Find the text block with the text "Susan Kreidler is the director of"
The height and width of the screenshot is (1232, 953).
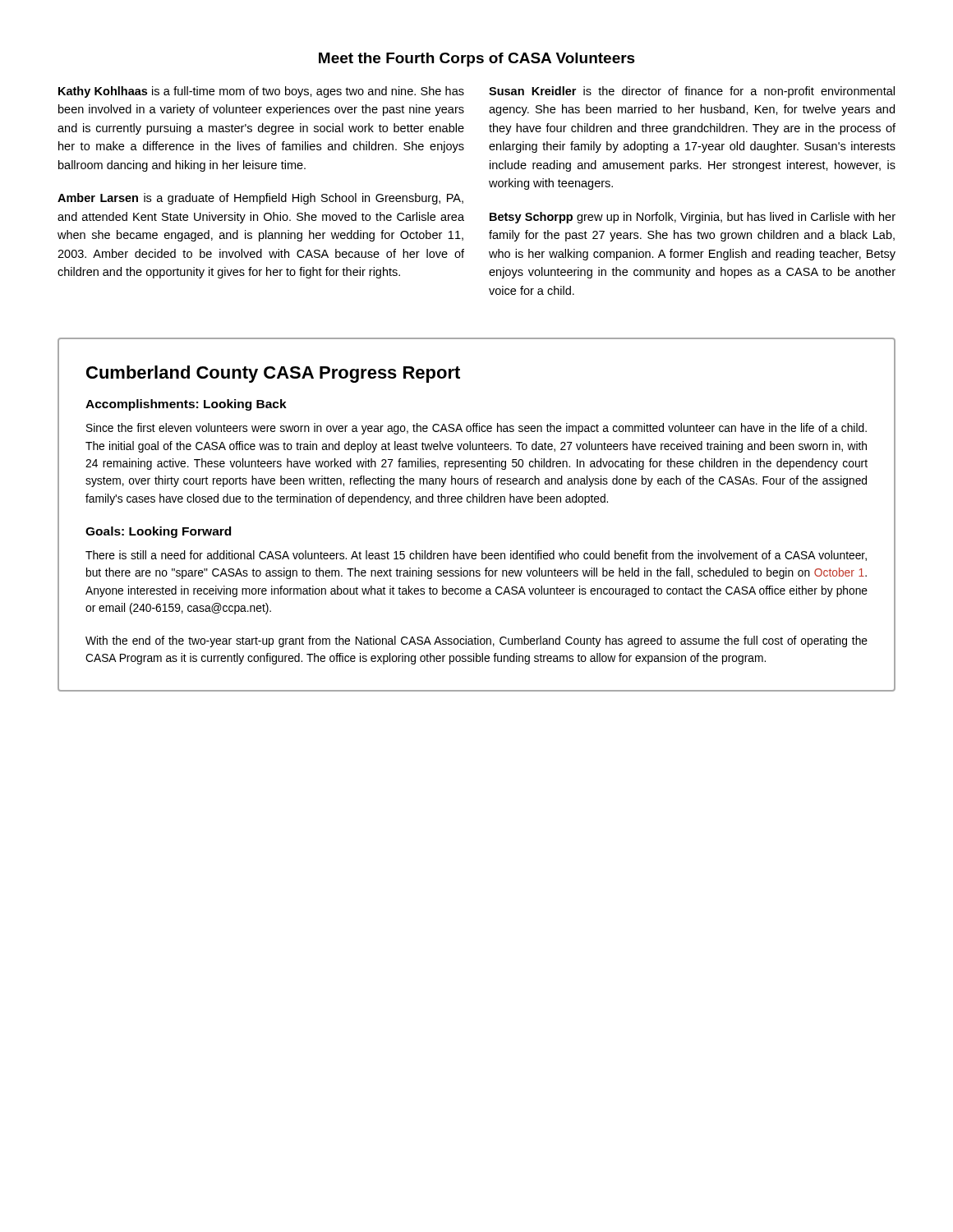click(x=692, y=137)
